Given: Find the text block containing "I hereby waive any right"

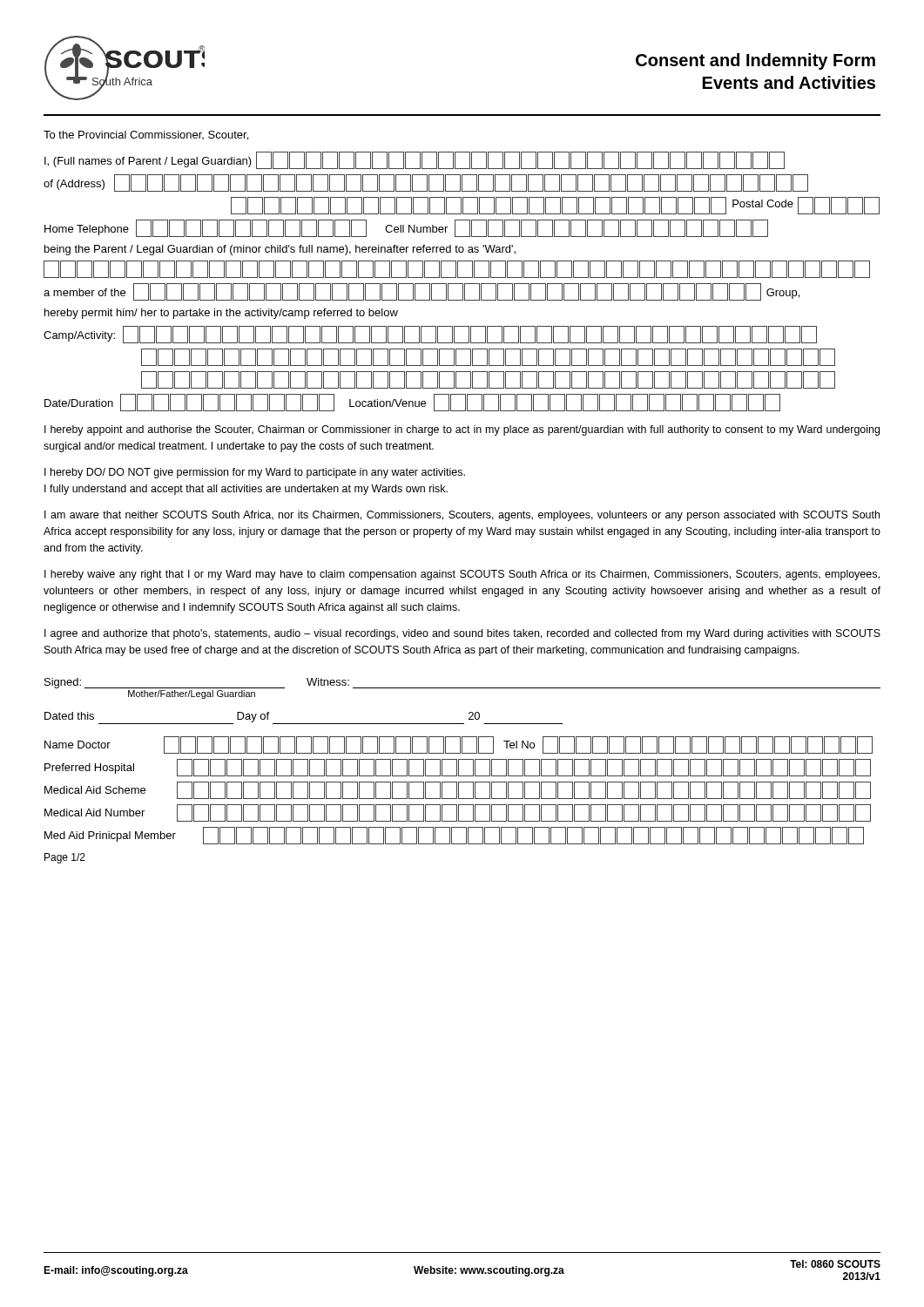Looking at the screenshot, I should tap(462, 591).
